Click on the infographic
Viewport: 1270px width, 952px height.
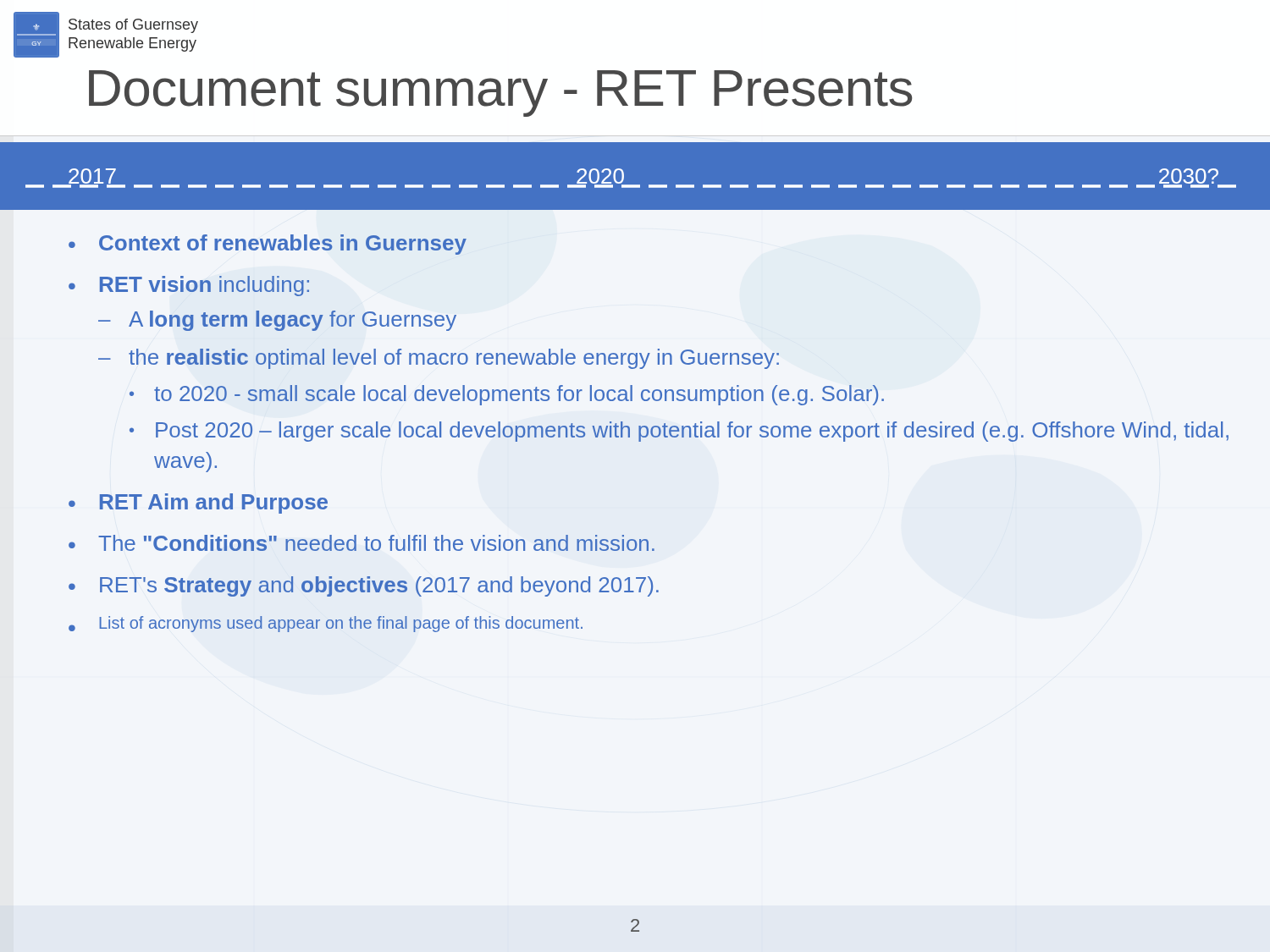pyautogui.click(x=635, y=176)
